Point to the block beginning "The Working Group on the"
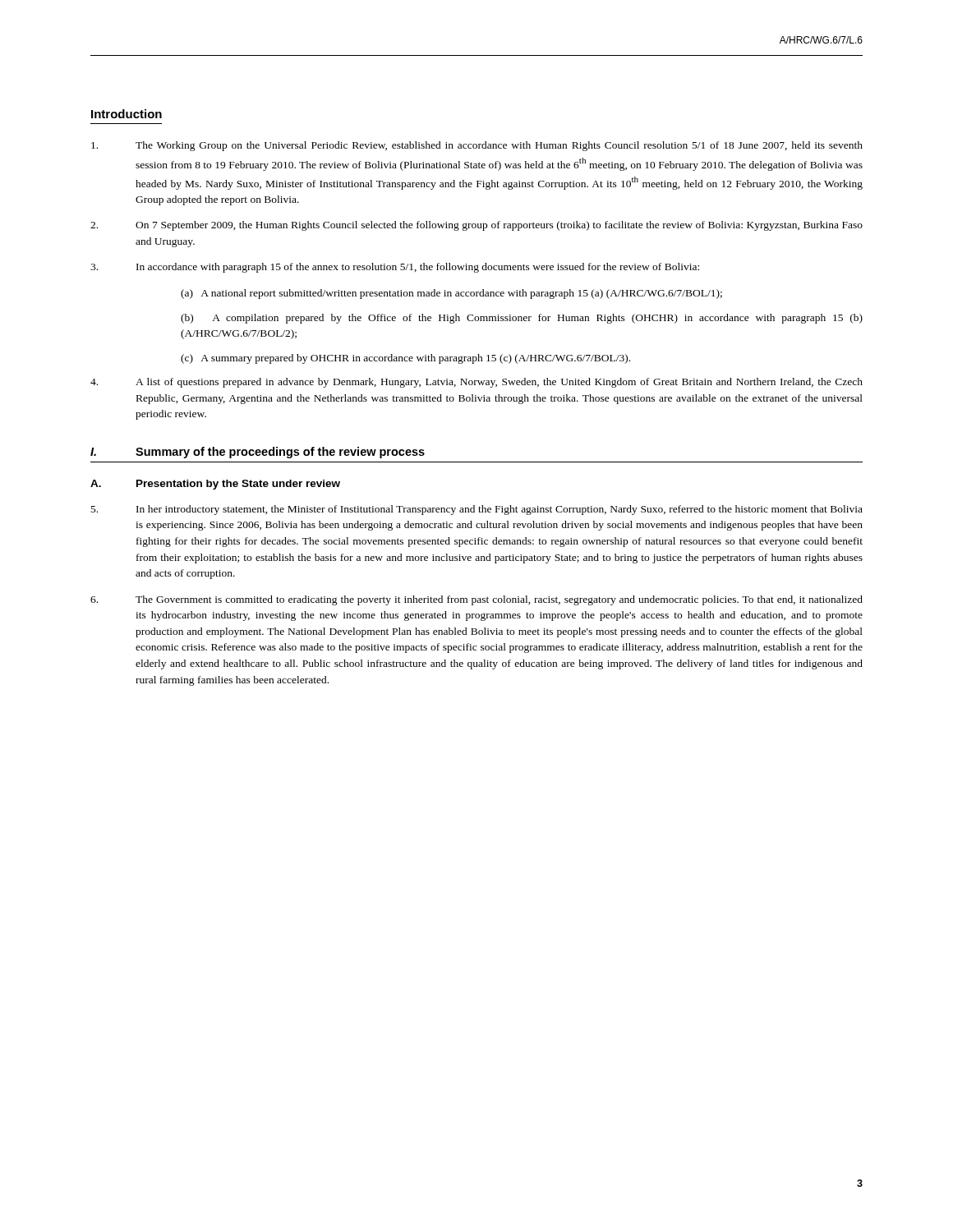953x1232 pixels. [476, 172]
